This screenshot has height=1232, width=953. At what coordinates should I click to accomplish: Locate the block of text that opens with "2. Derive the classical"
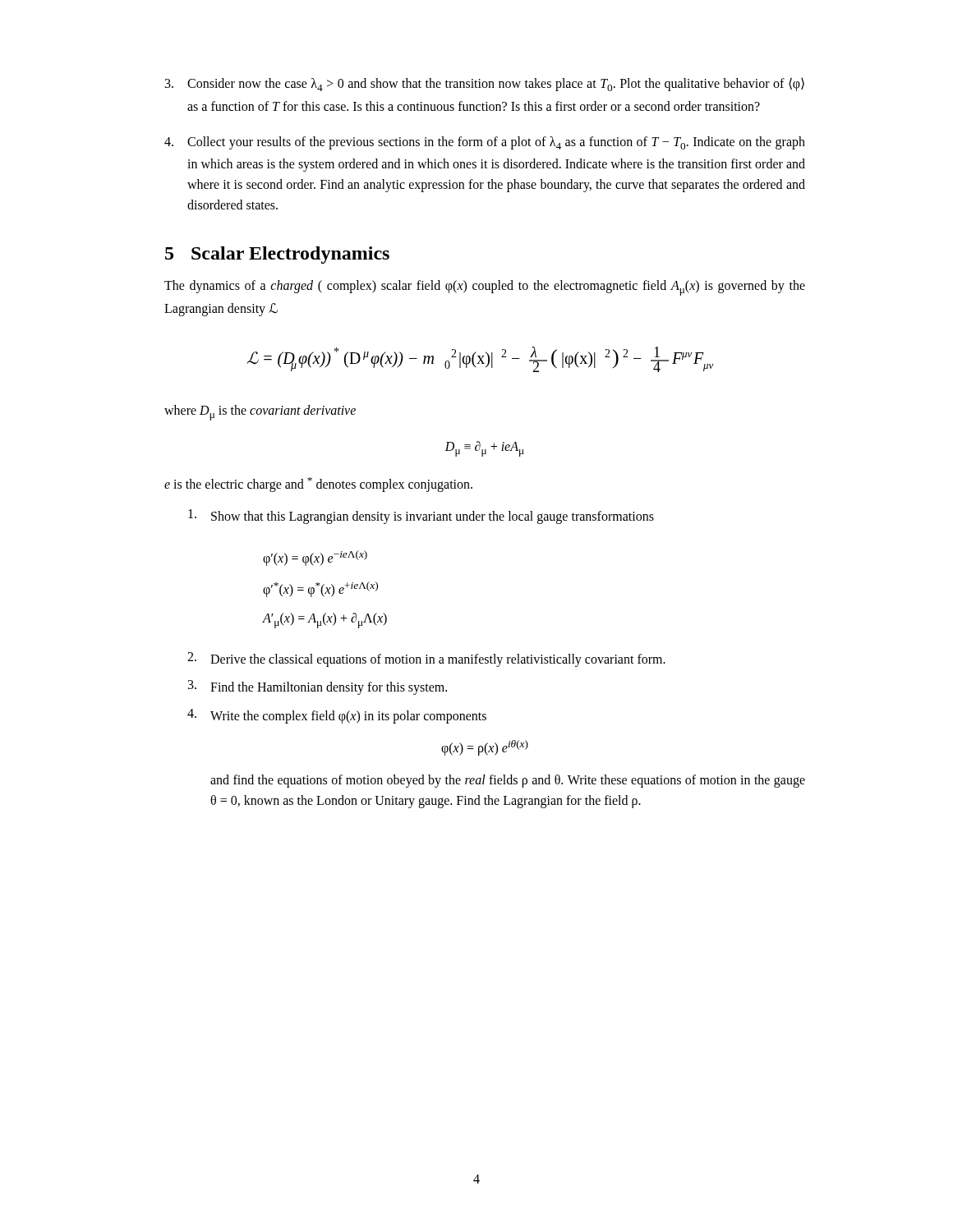(496, 659)
